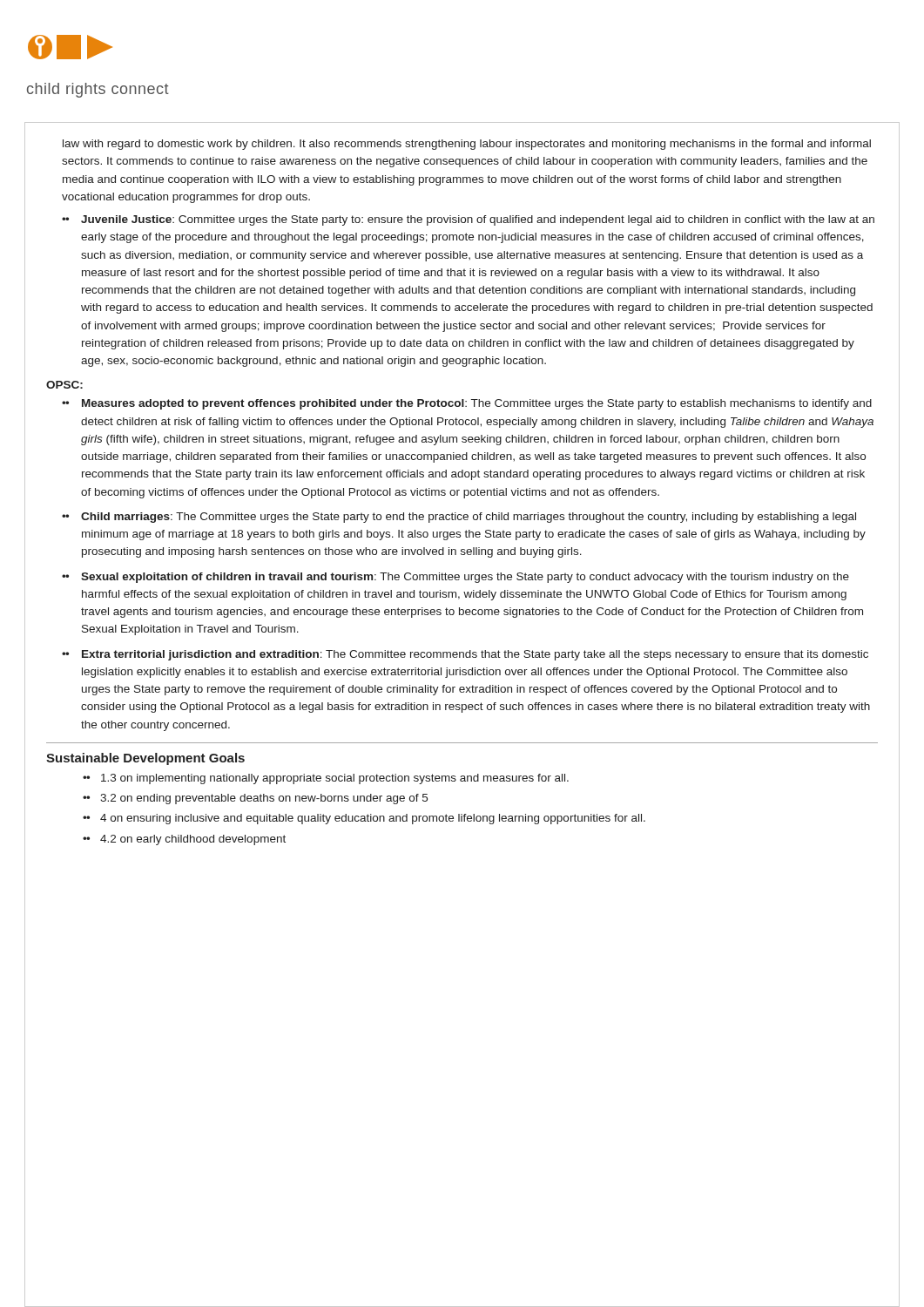The width and height of the screenshot is (924, 1307).
Task: Find the passage starting "• 4.2 on early childhood development"
Action: [184, 839]
